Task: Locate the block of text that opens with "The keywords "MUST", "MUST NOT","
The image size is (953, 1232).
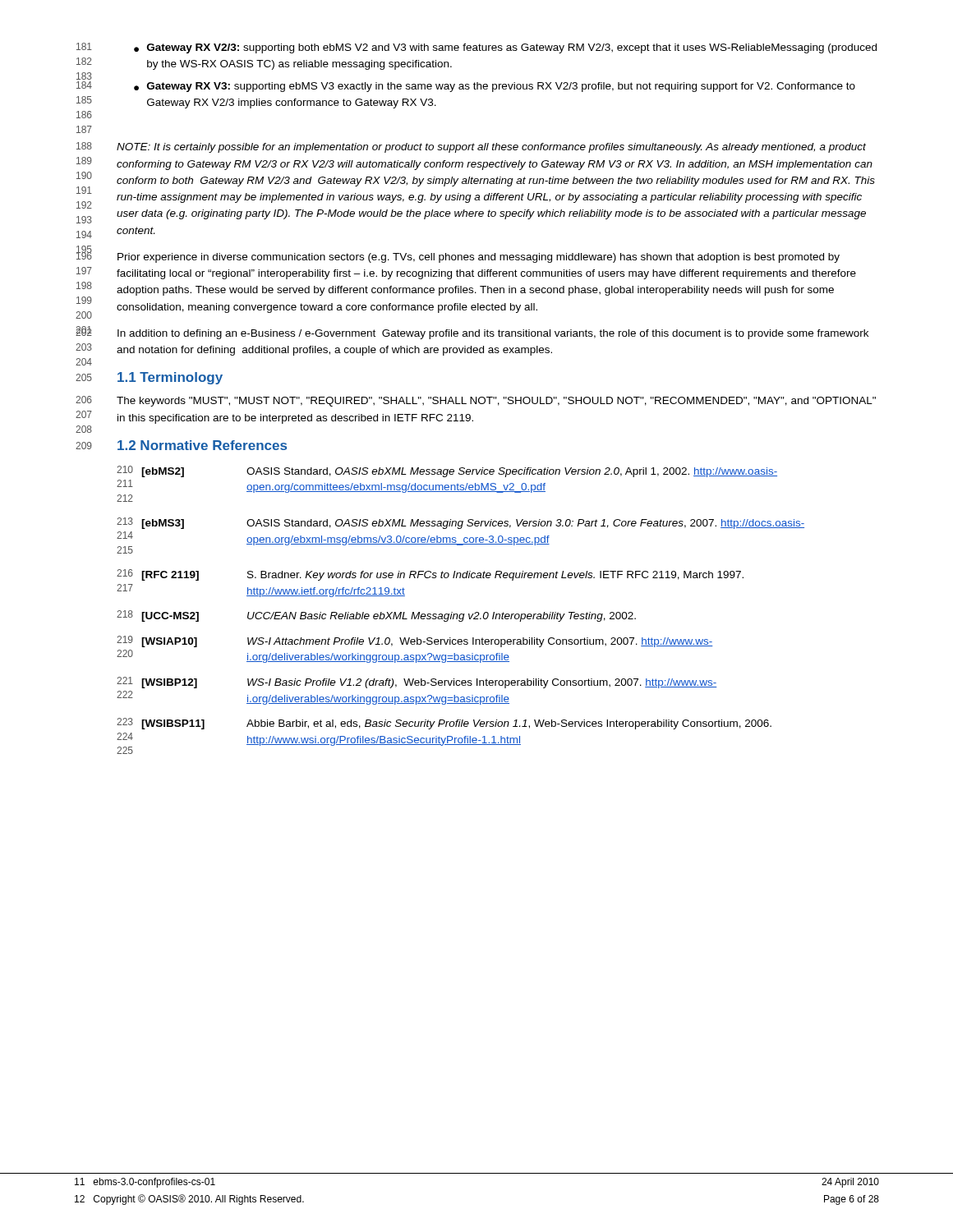Action: [496, 409]
